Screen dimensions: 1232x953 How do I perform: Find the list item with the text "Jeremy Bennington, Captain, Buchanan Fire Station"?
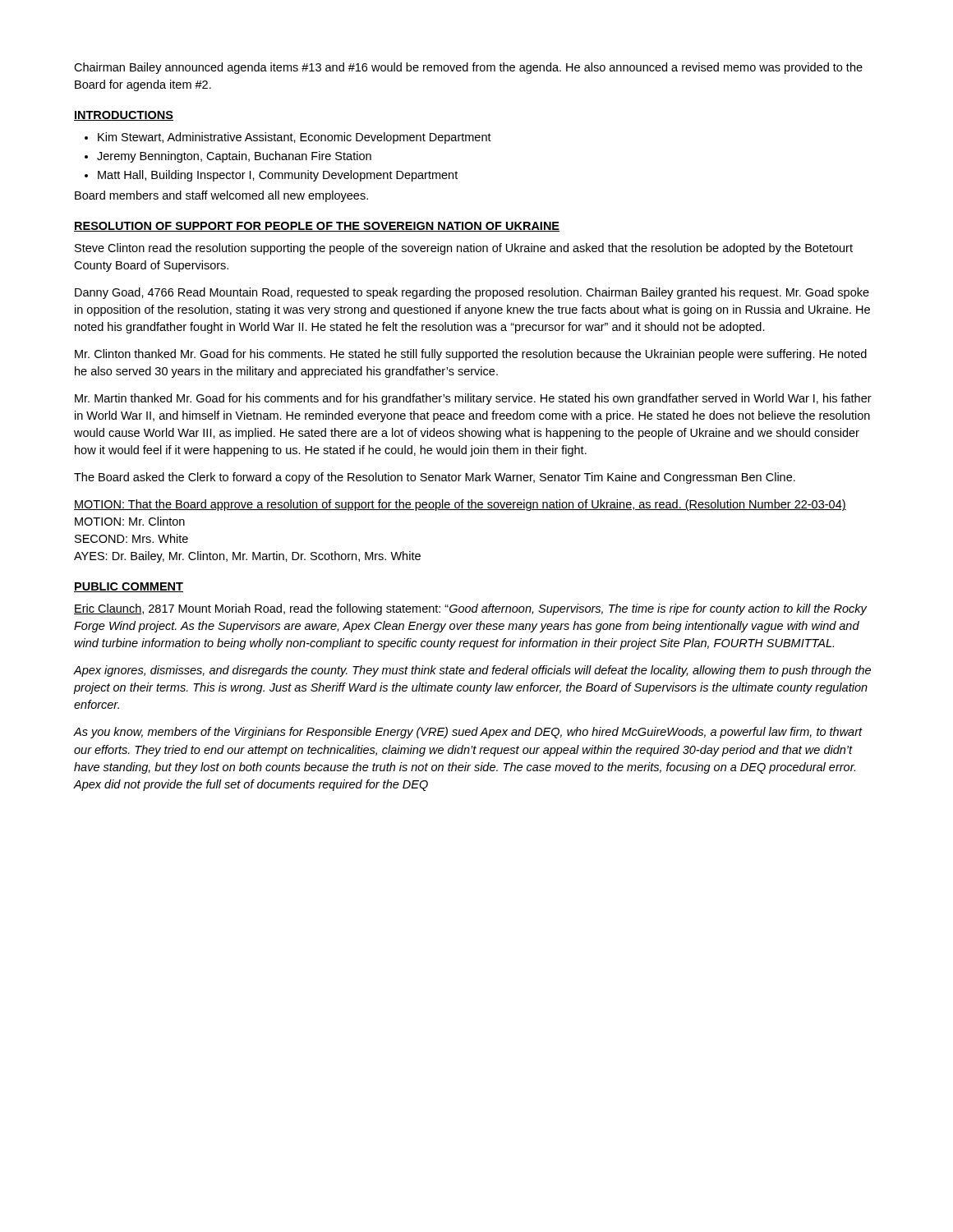pyautogui.click(x=234, y=156)
